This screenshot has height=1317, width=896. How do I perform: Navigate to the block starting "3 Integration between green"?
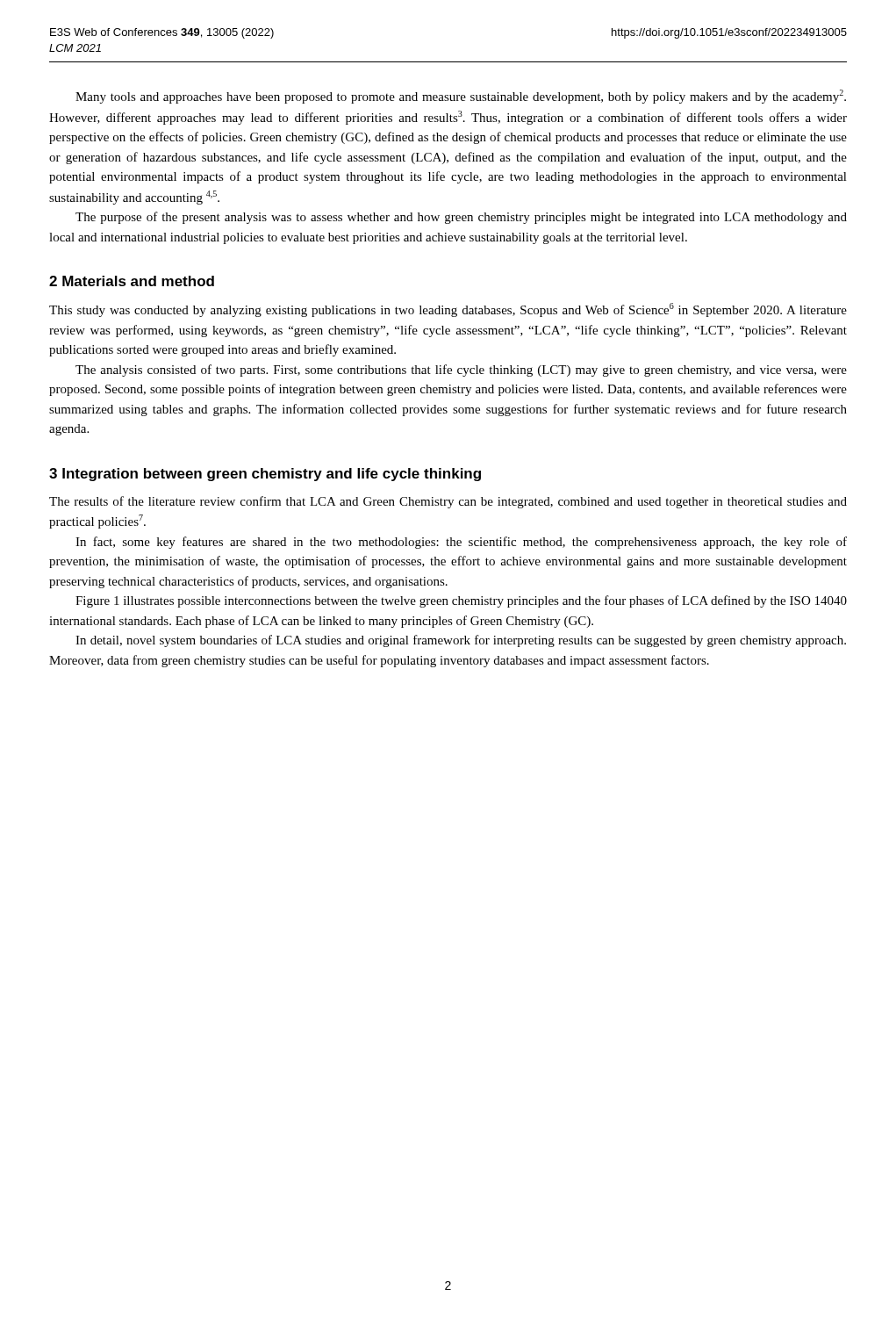click(x=265, y=473)
